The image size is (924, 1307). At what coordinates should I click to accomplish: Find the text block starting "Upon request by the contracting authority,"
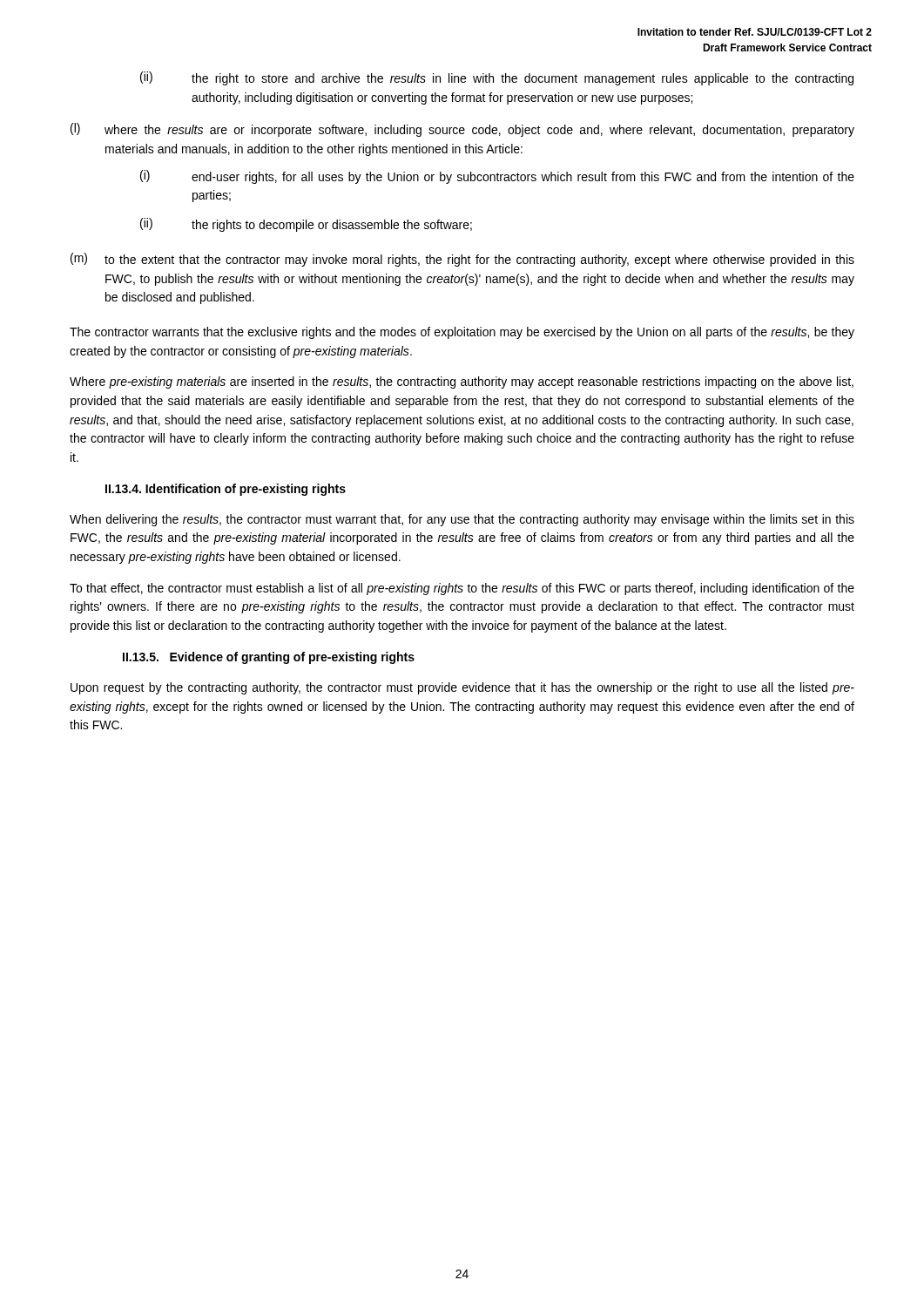point(462,706)
